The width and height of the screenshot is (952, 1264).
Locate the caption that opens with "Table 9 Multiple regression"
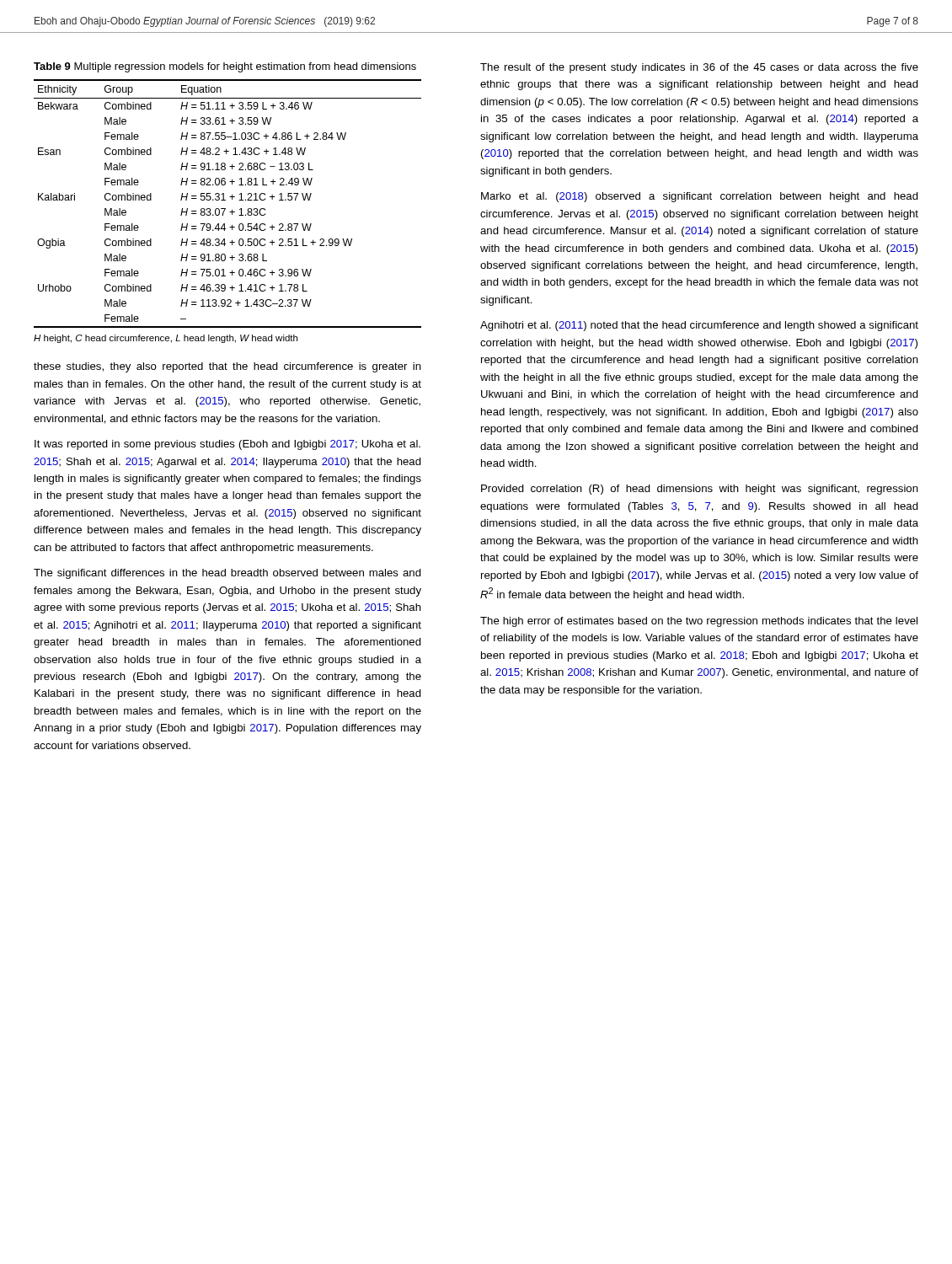(x=225, y=66)
